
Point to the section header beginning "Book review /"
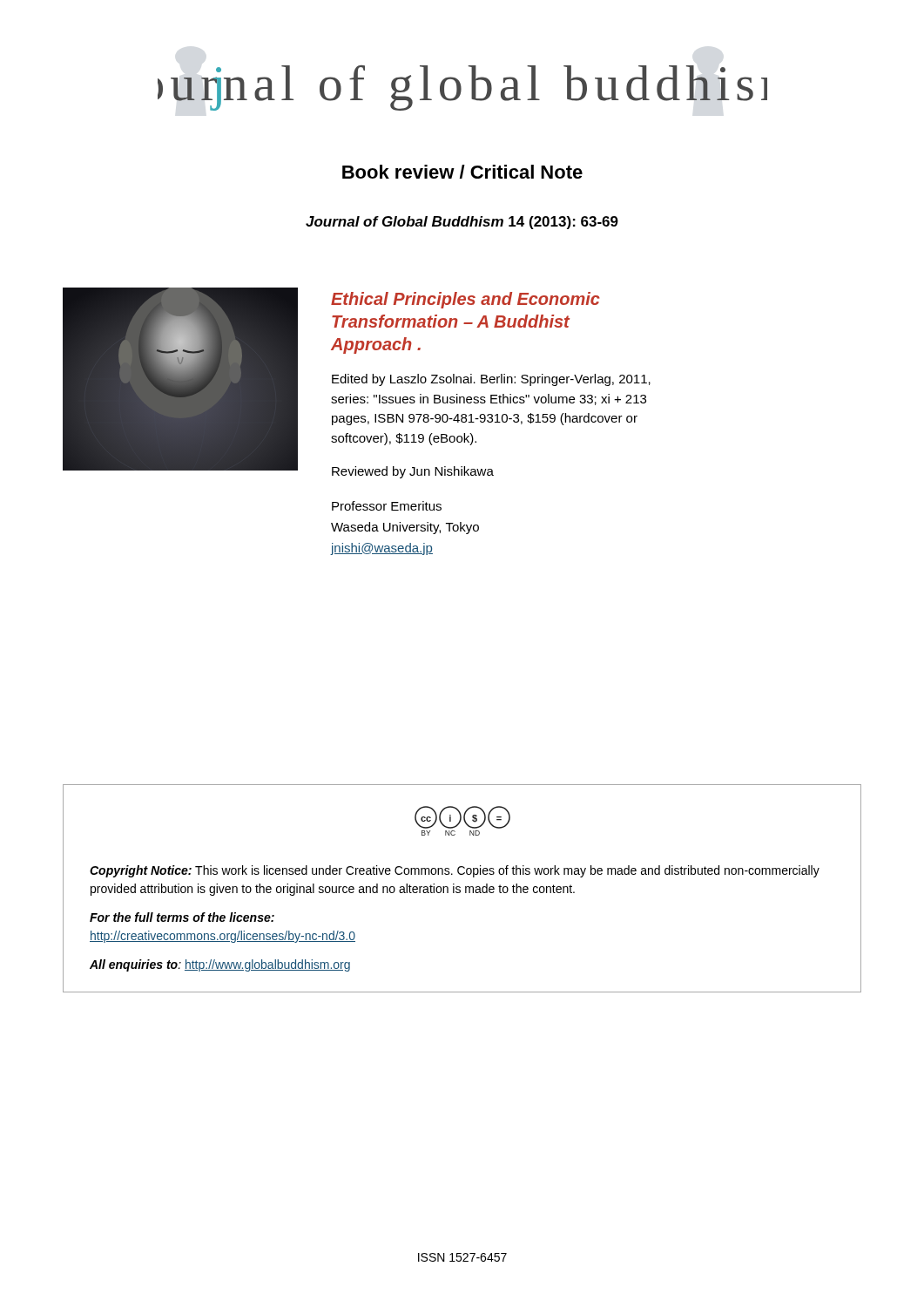(462, 172)
